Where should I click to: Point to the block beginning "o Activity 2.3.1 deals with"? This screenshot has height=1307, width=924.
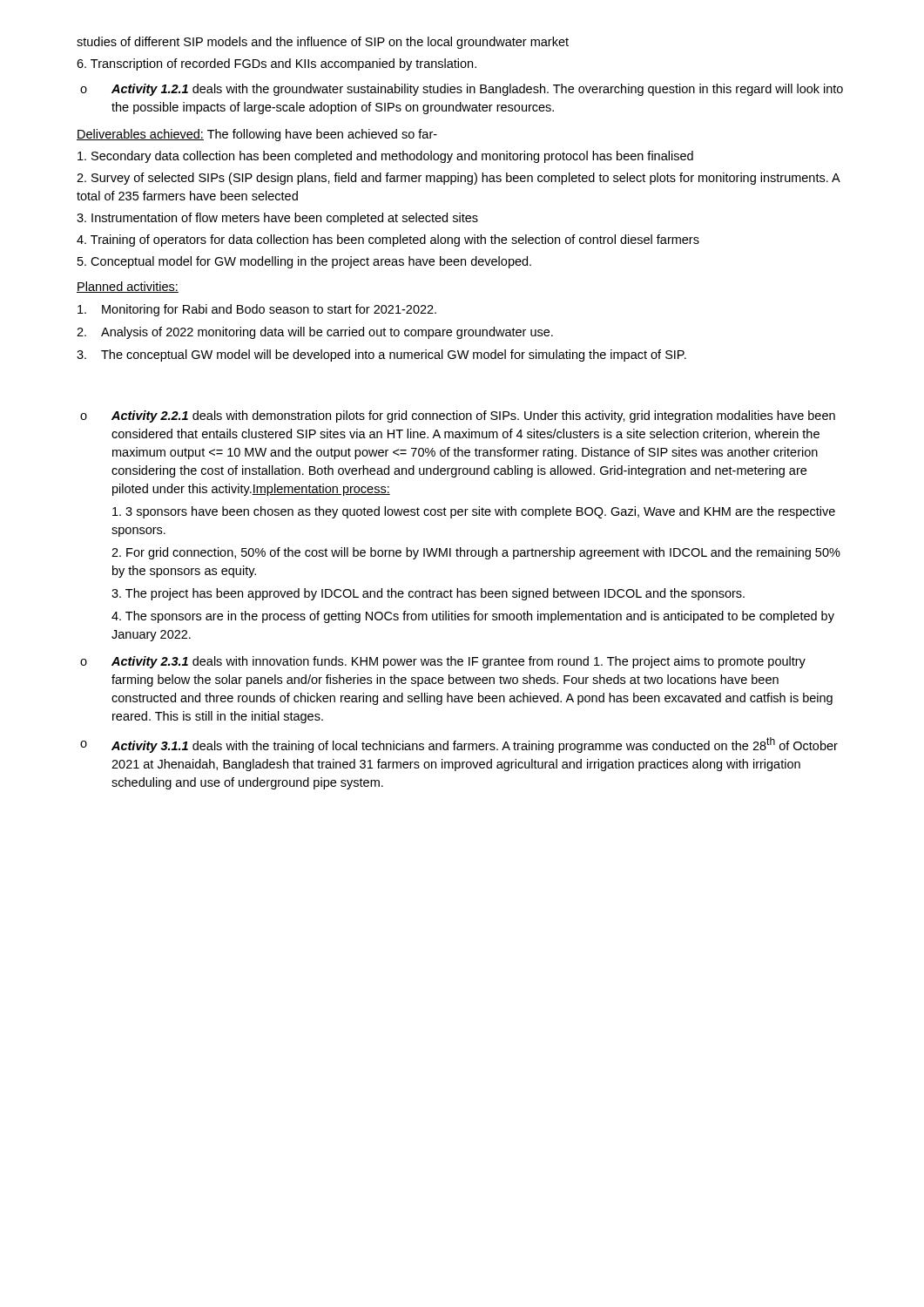[x=462, y=690]
